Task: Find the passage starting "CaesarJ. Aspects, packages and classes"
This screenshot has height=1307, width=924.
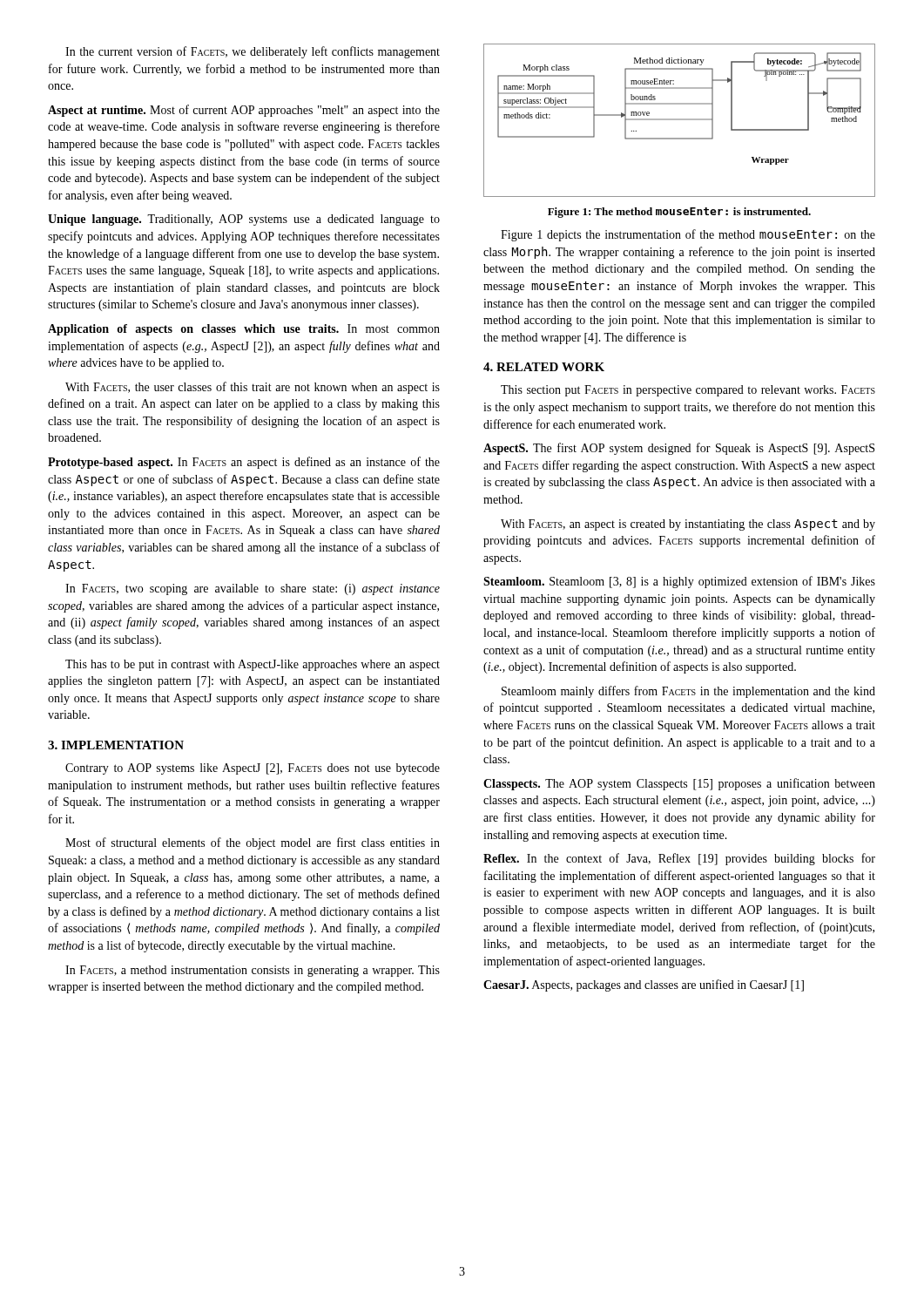Action: point(679,986)
